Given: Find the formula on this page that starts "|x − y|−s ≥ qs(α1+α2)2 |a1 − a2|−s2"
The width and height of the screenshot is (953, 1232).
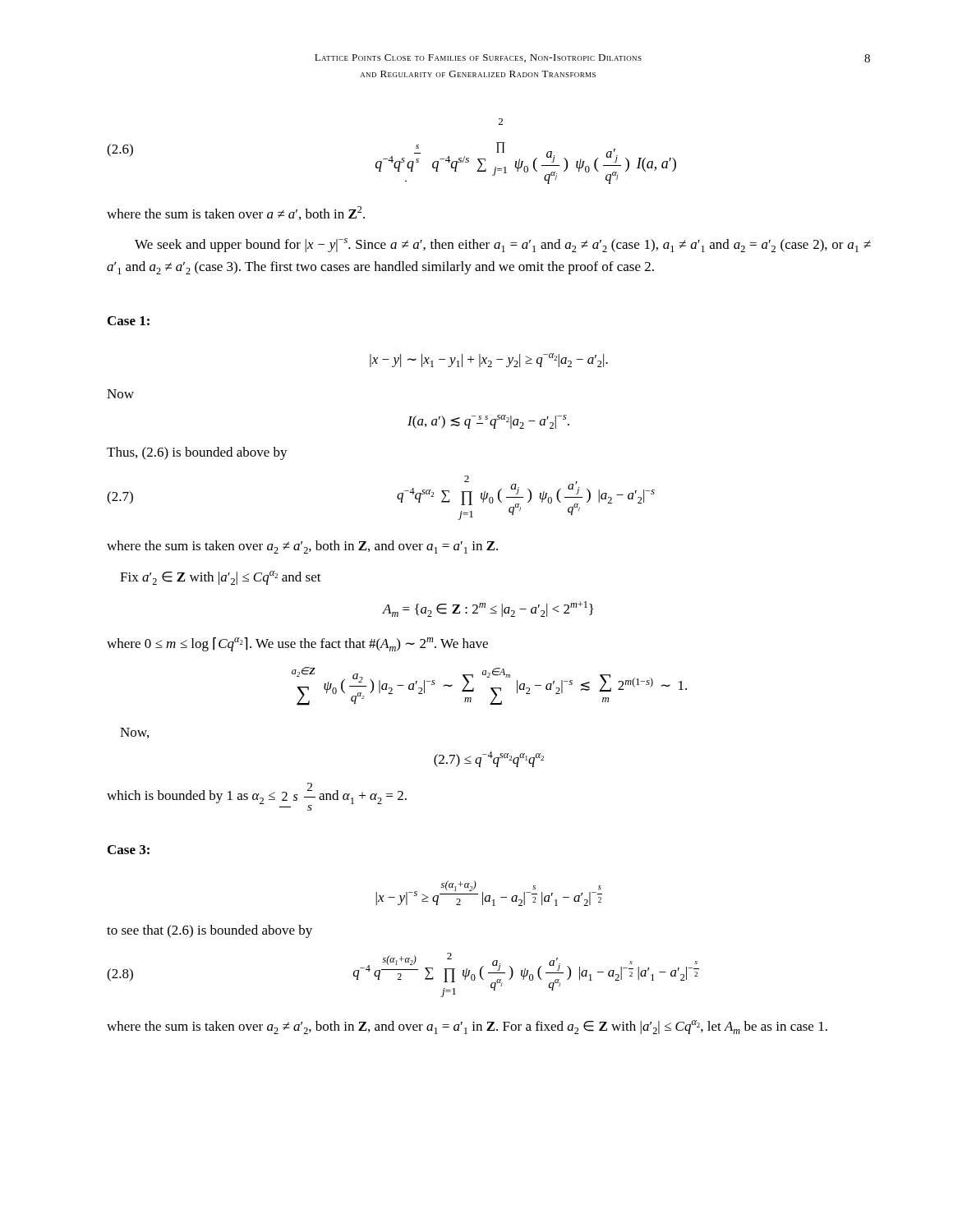Looking at the screenshot, I should coord(489,893).
